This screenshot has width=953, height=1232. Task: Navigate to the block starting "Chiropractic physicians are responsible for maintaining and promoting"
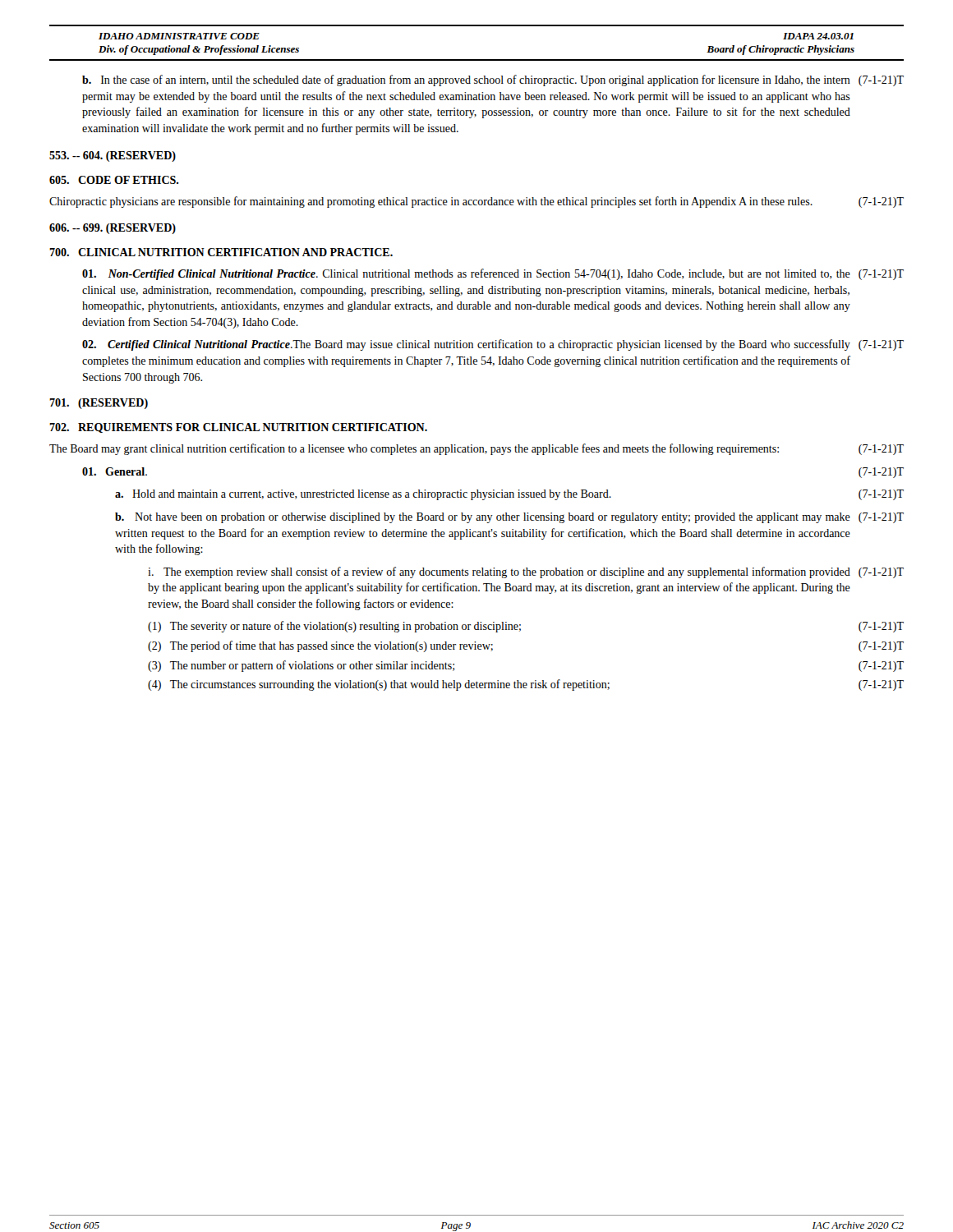[x=476, y=202]
